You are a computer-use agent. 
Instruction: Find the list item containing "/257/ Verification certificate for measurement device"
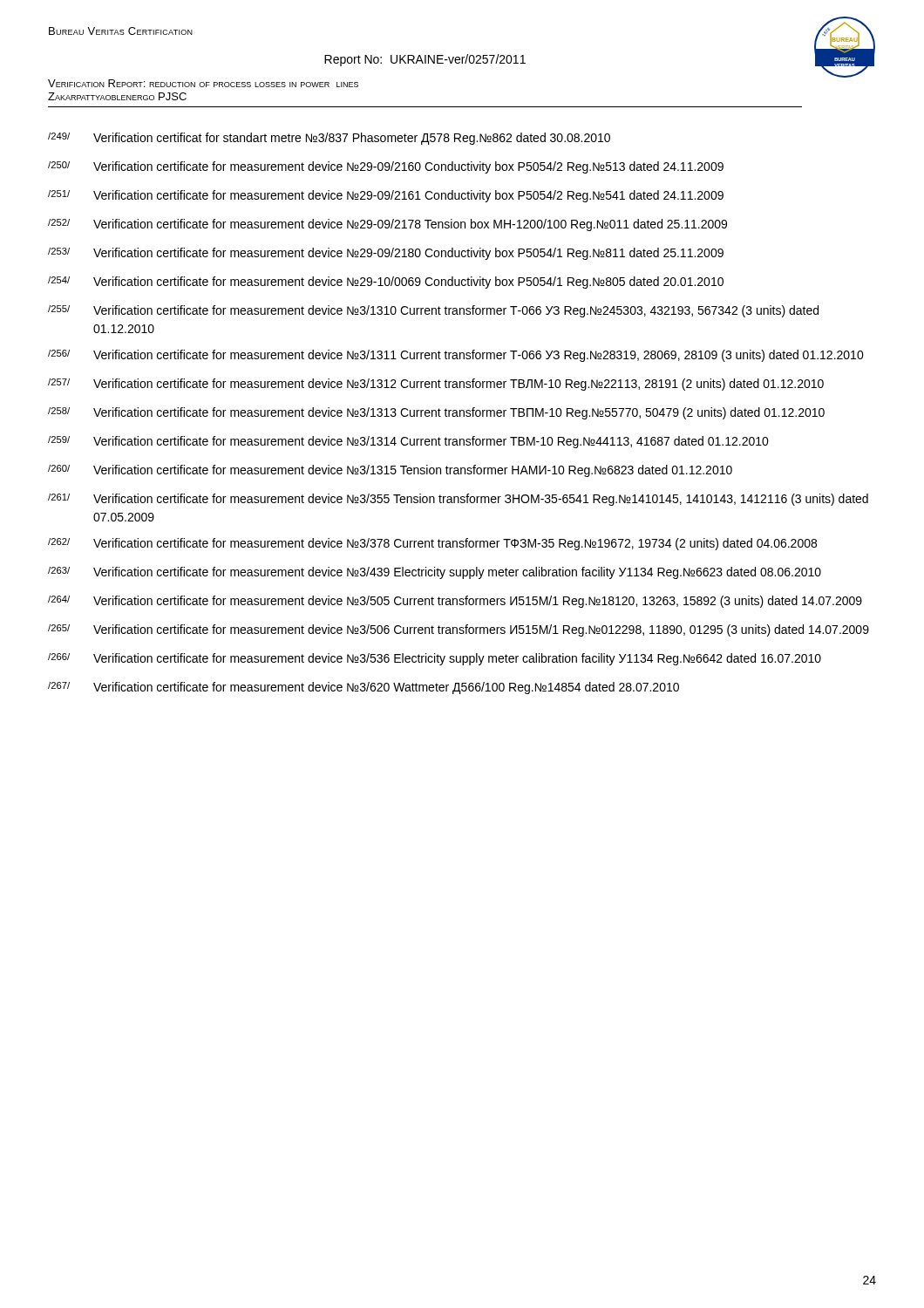tap(462, 385)
